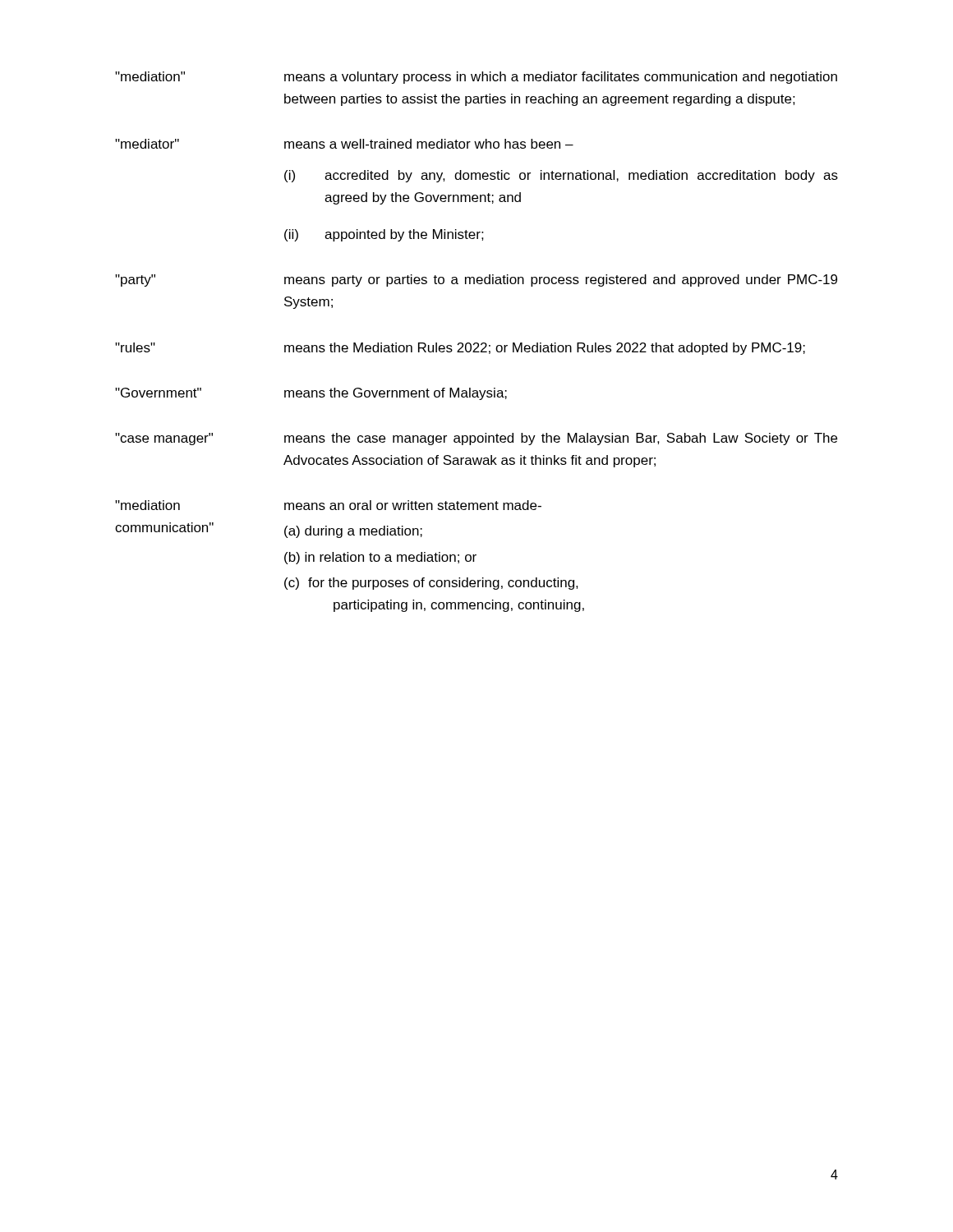
Task: Point to the block beginning ""party" means party or parties"
Action: pyautogui.click(x=476, y=291)
